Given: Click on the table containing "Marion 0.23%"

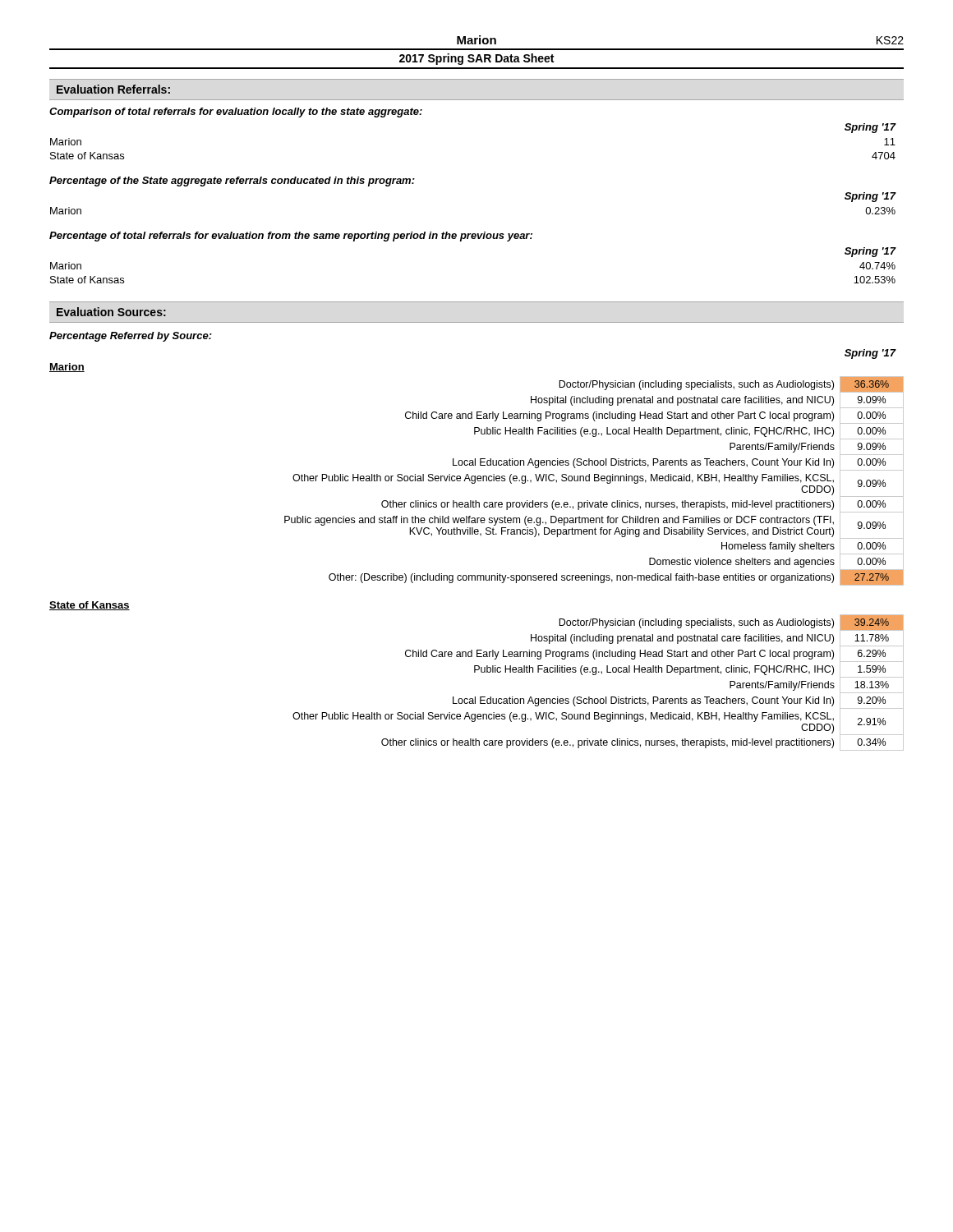Looking at the screenshot, I should tap(476, 211).
